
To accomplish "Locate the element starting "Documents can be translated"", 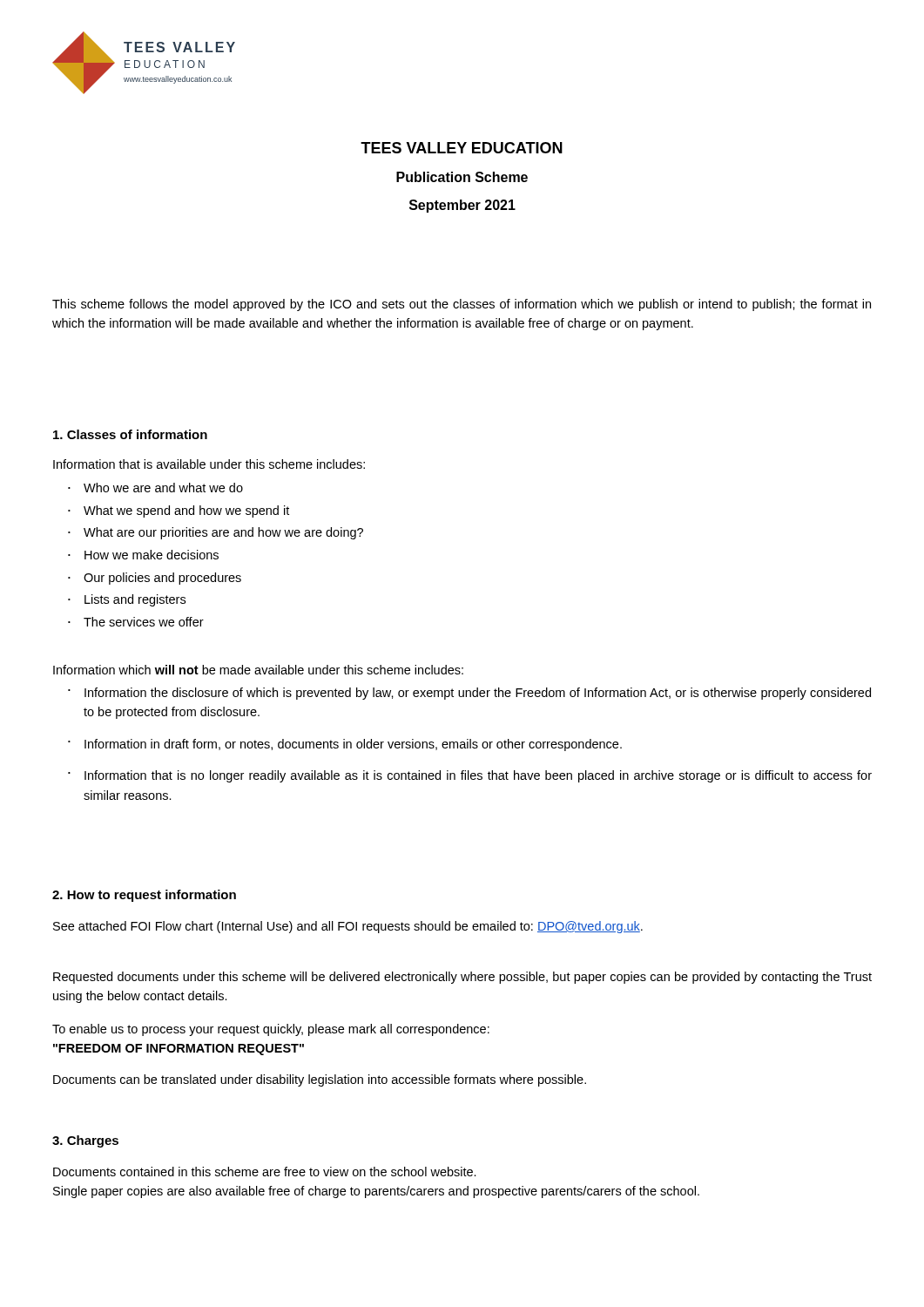I will (x=320, y=1080).
